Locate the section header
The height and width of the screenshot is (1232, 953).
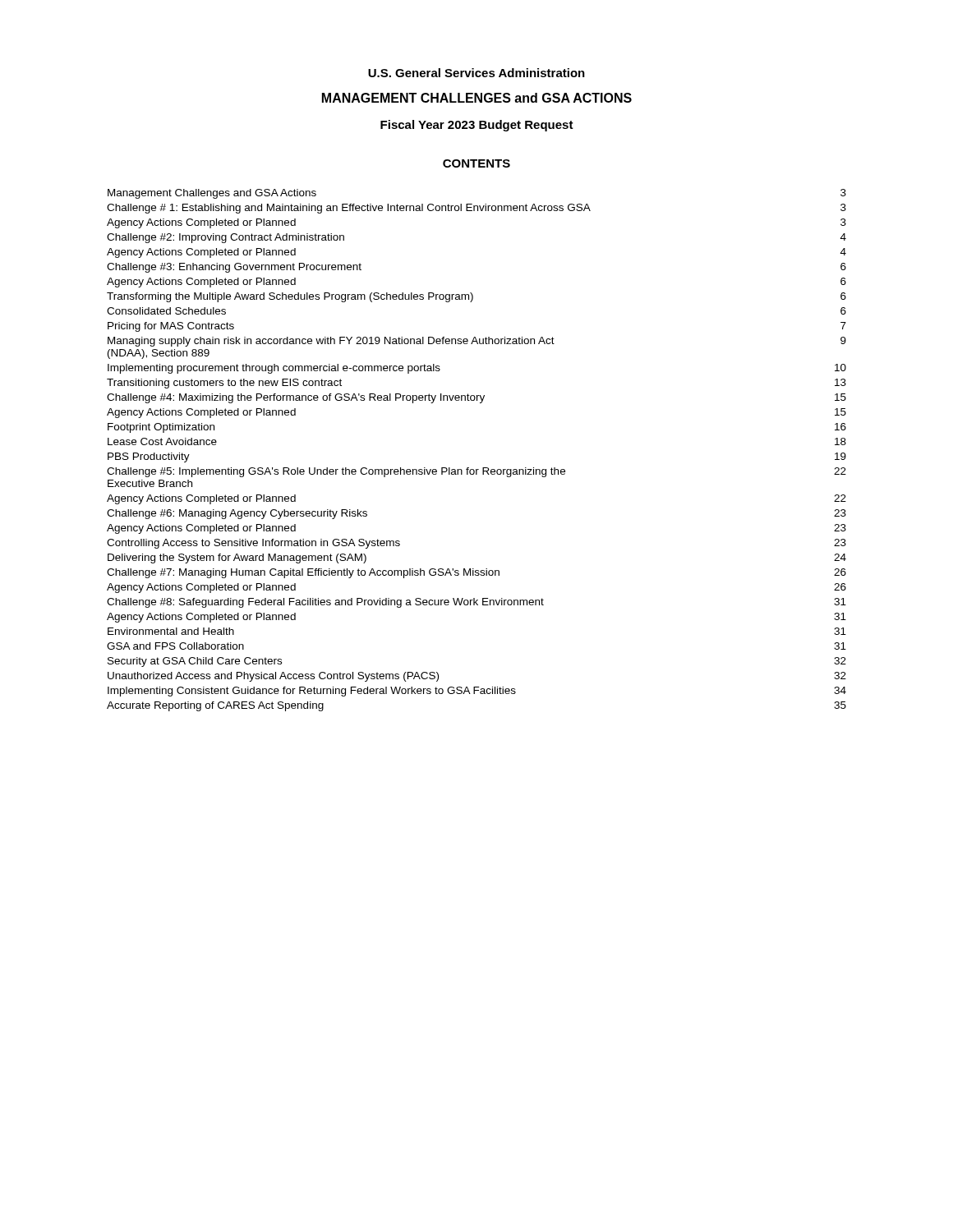click(x=476, y=163)
